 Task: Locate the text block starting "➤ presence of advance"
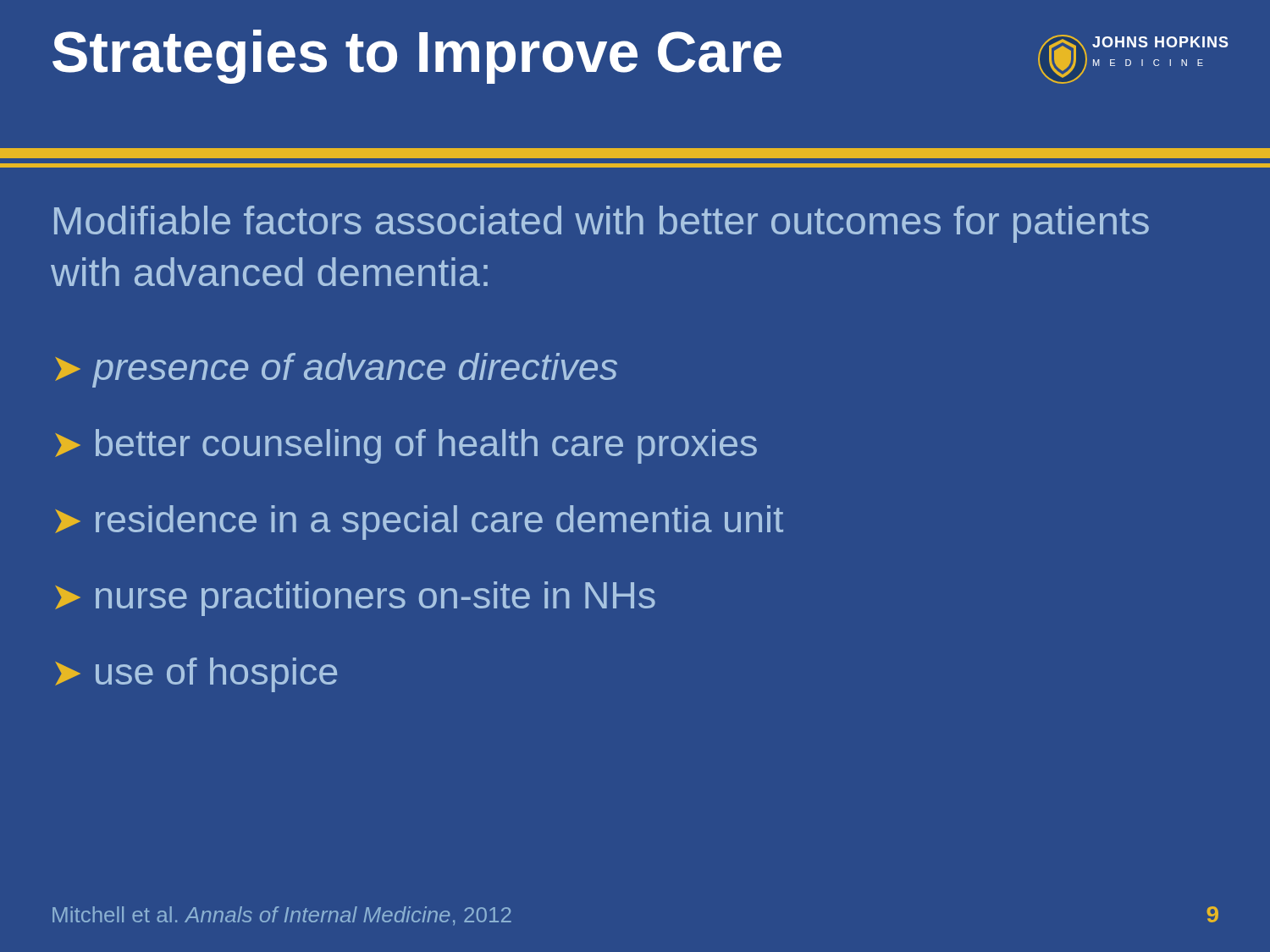[335, 368]
